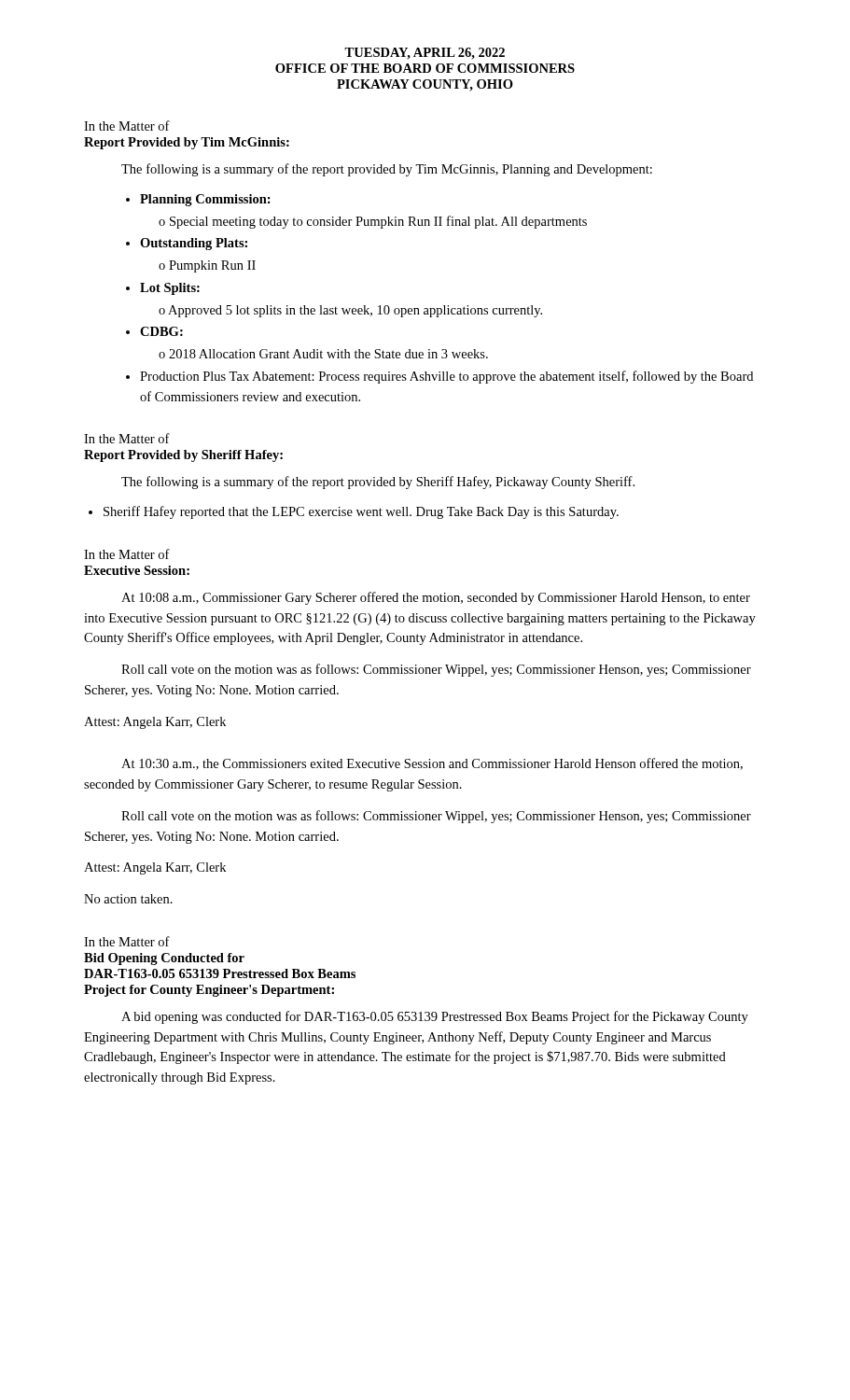Navigate to the element starting "Outstanding Plats: Pumpkin Run"
Viewport: 850px width, 1400px height.
(194, 244)
